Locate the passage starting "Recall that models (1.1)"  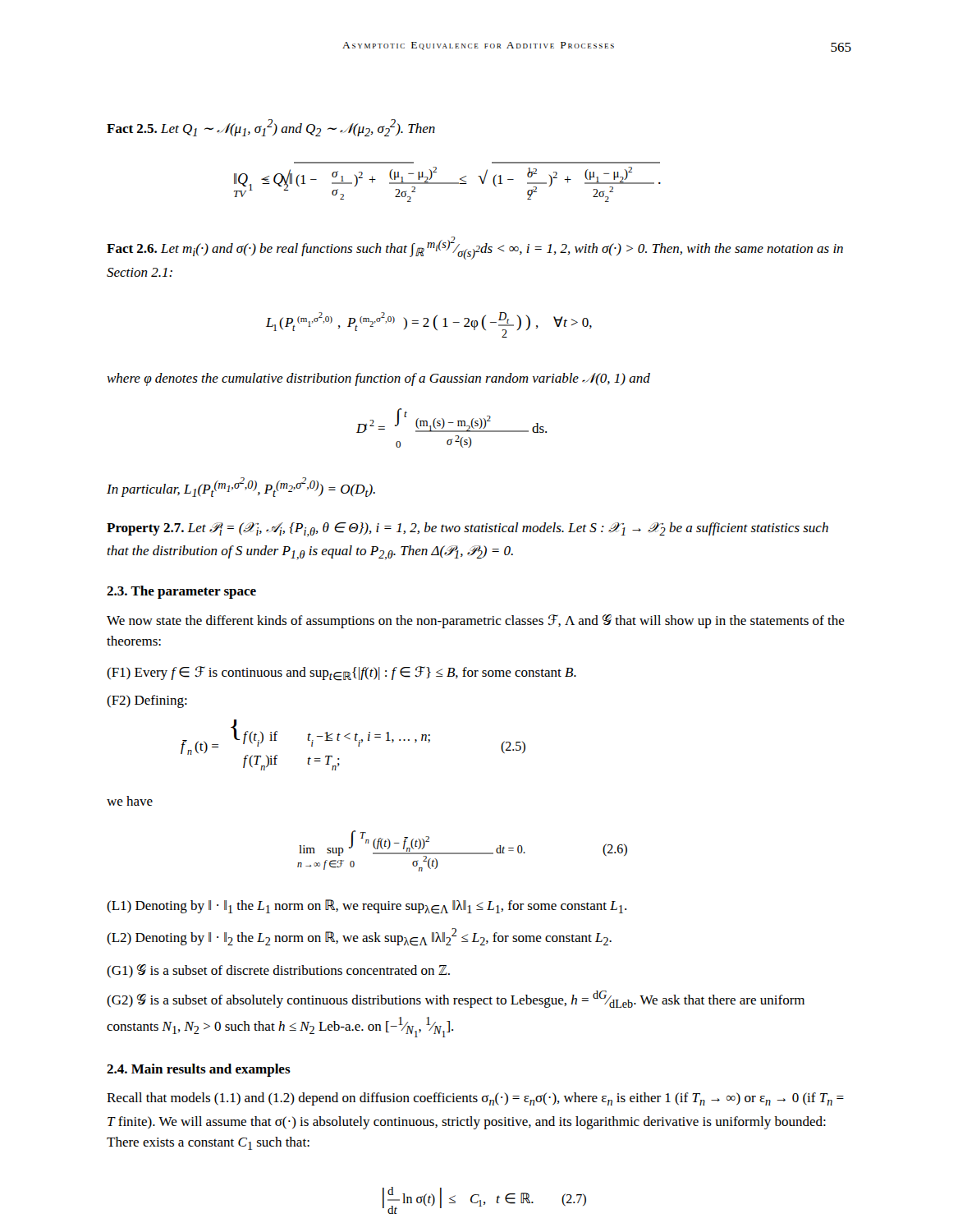[x=475, y=1121]
